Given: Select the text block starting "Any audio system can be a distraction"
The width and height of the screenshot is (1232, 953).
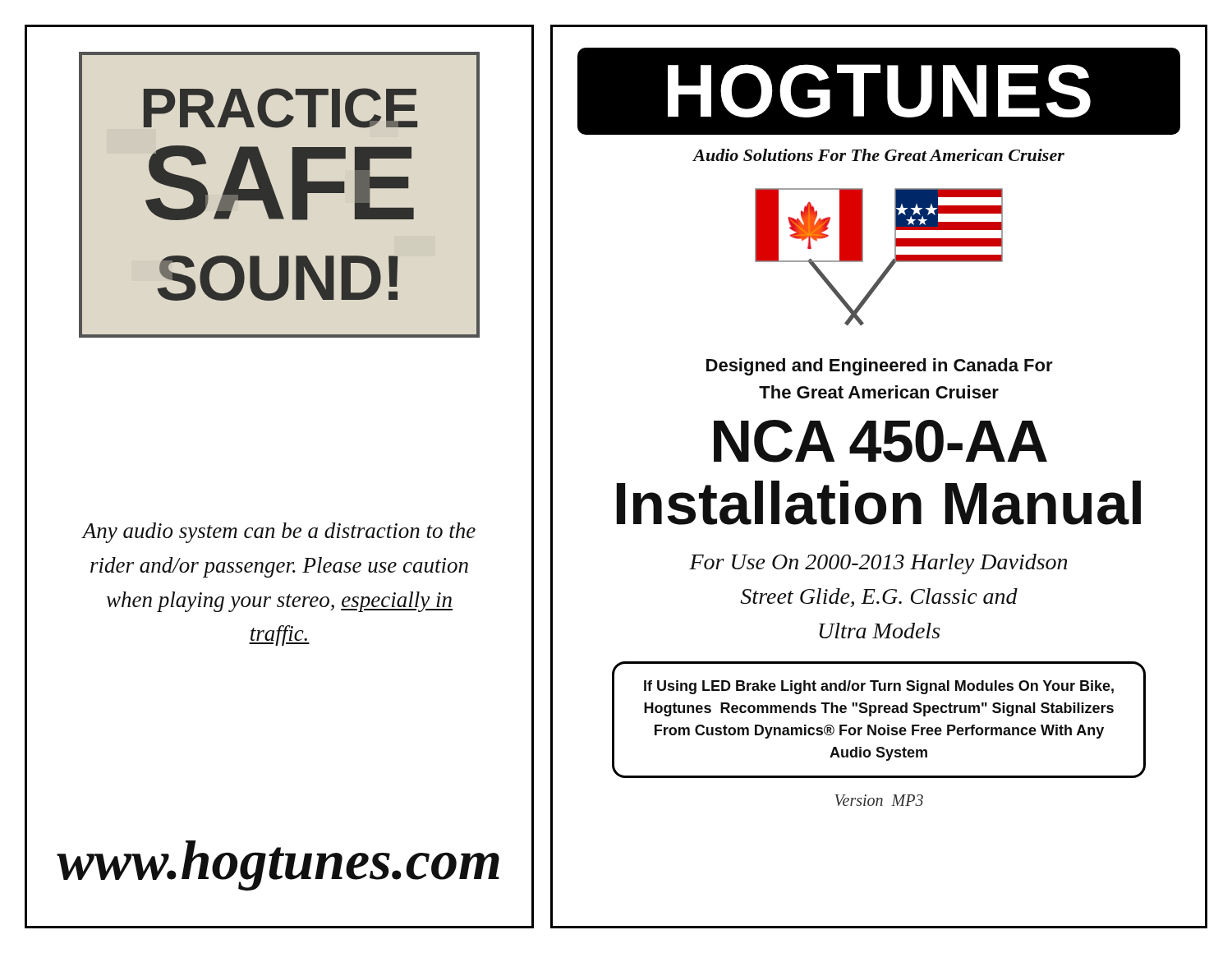Looking at the screenshot, I should pyautogui.click(x=279, y=582).
